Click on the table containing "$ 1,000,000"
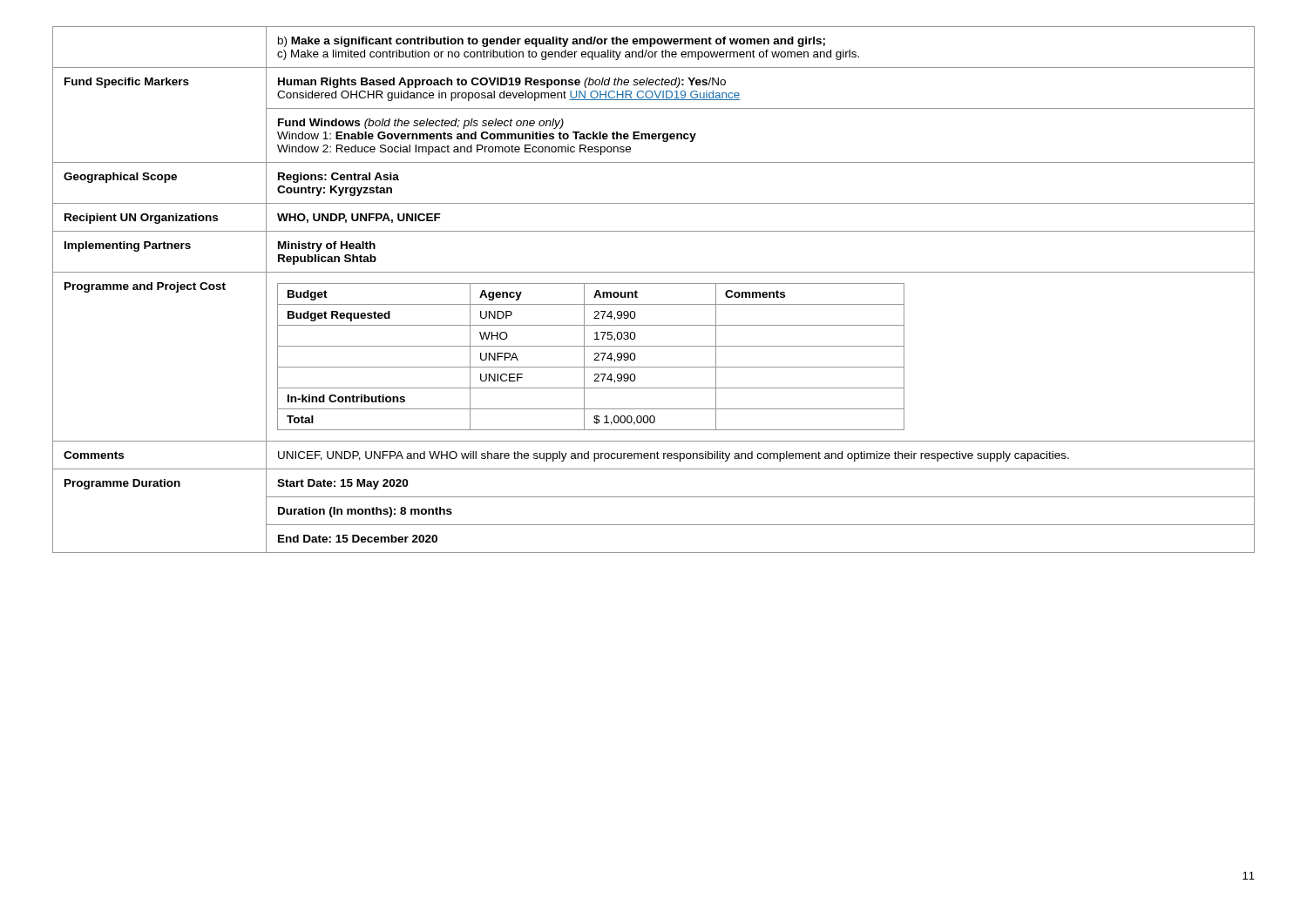Screen dimensions: 924x1307 654,290
